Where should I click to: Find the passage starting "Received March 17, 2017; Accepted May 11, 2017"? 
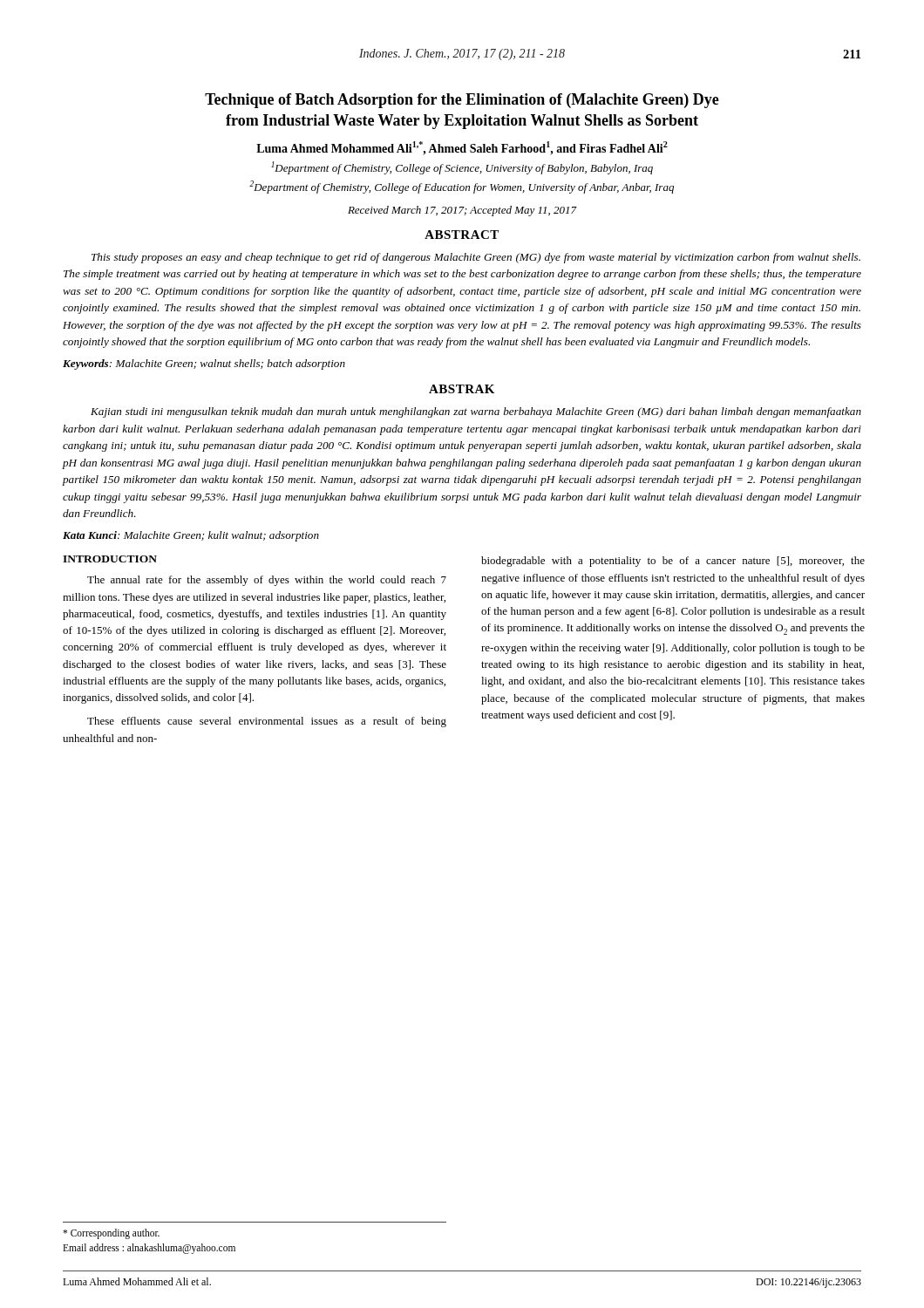pyautogui.click(x=462, y=209)
